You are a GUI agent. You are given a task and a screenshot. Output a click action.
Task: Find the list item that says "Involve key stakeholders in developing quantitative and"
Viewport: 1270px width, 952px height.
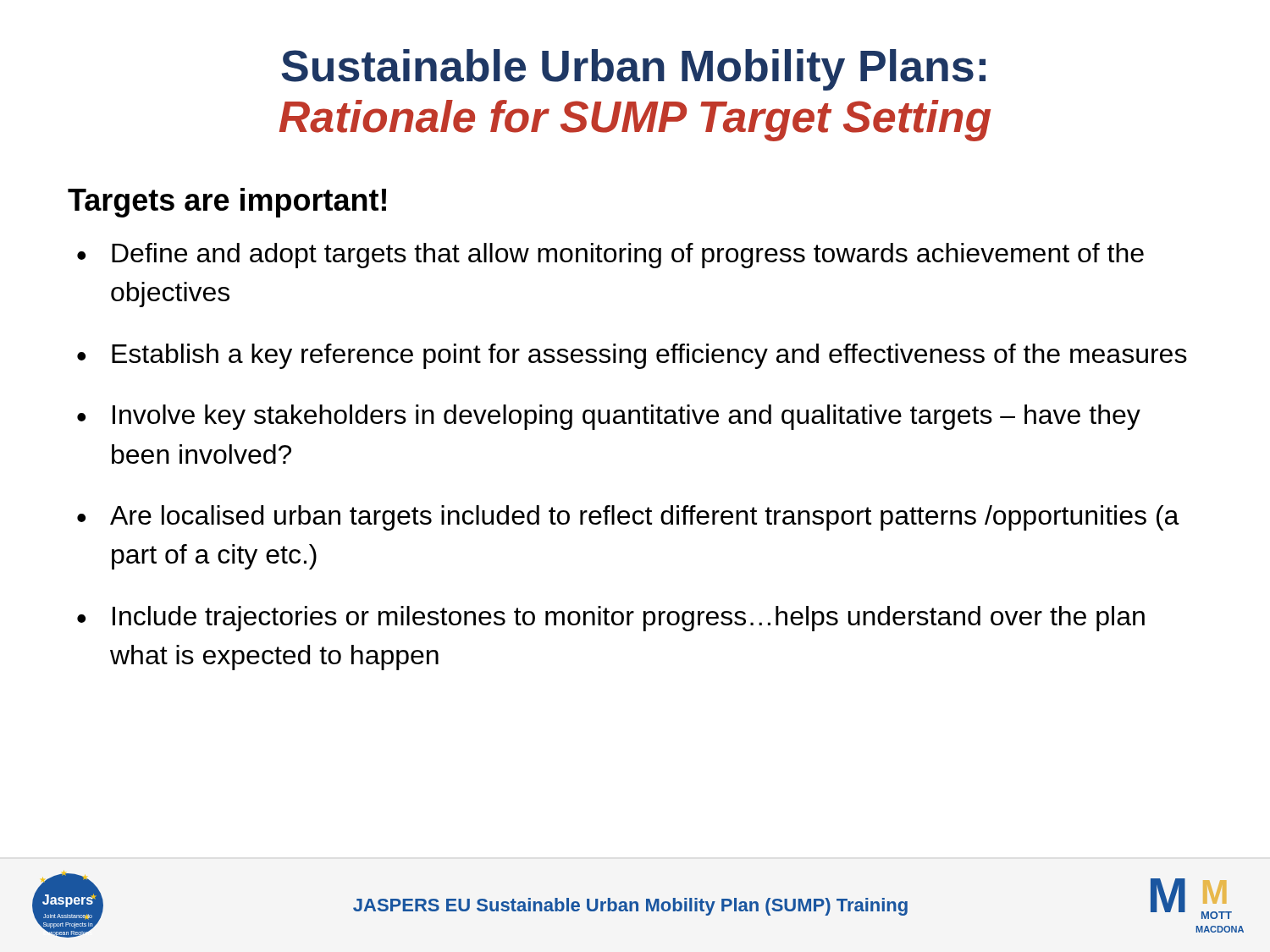(625, 434)
